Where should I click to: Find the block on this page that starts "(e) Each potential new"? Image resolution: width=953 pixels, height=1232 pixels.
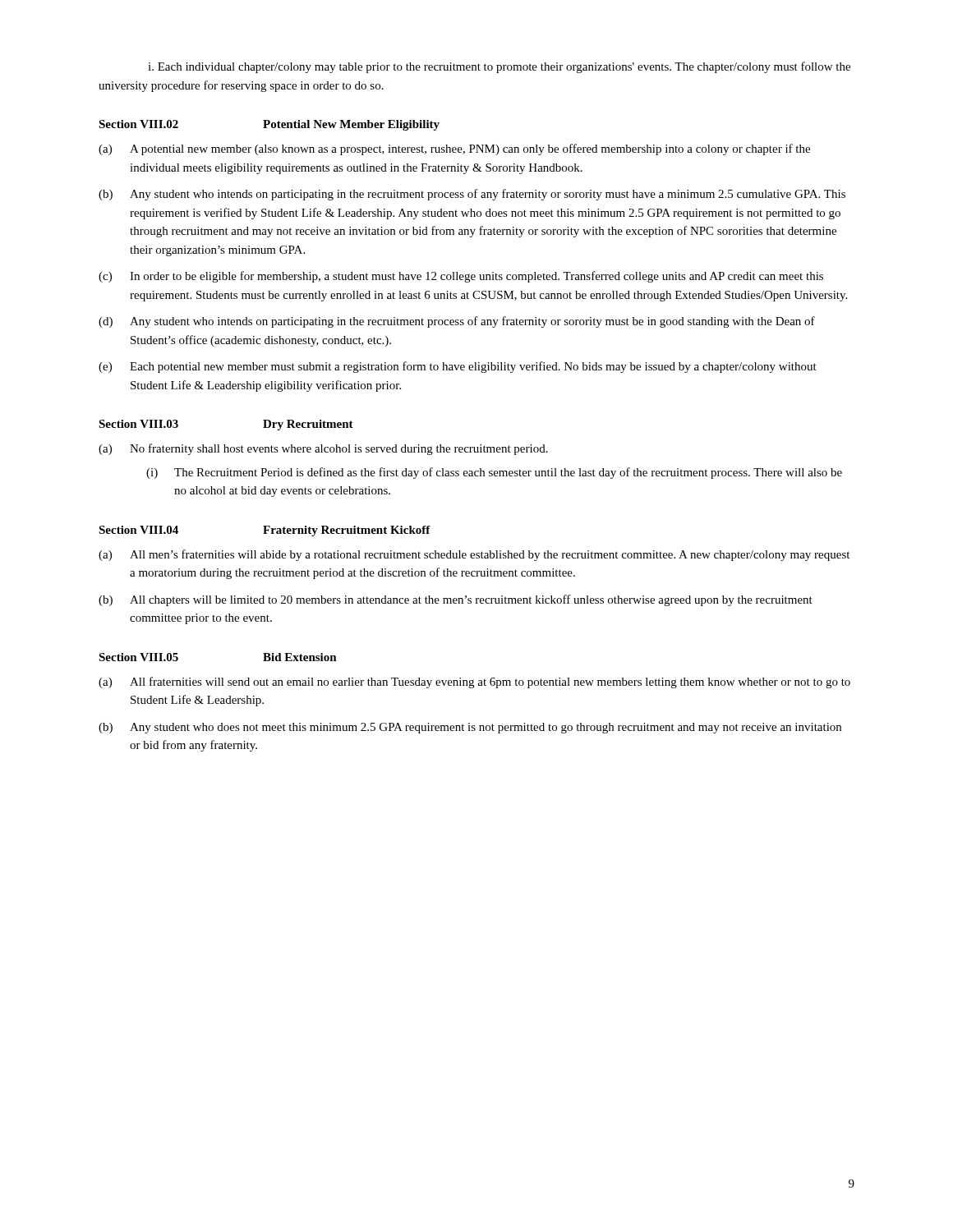tap(476, 376)
